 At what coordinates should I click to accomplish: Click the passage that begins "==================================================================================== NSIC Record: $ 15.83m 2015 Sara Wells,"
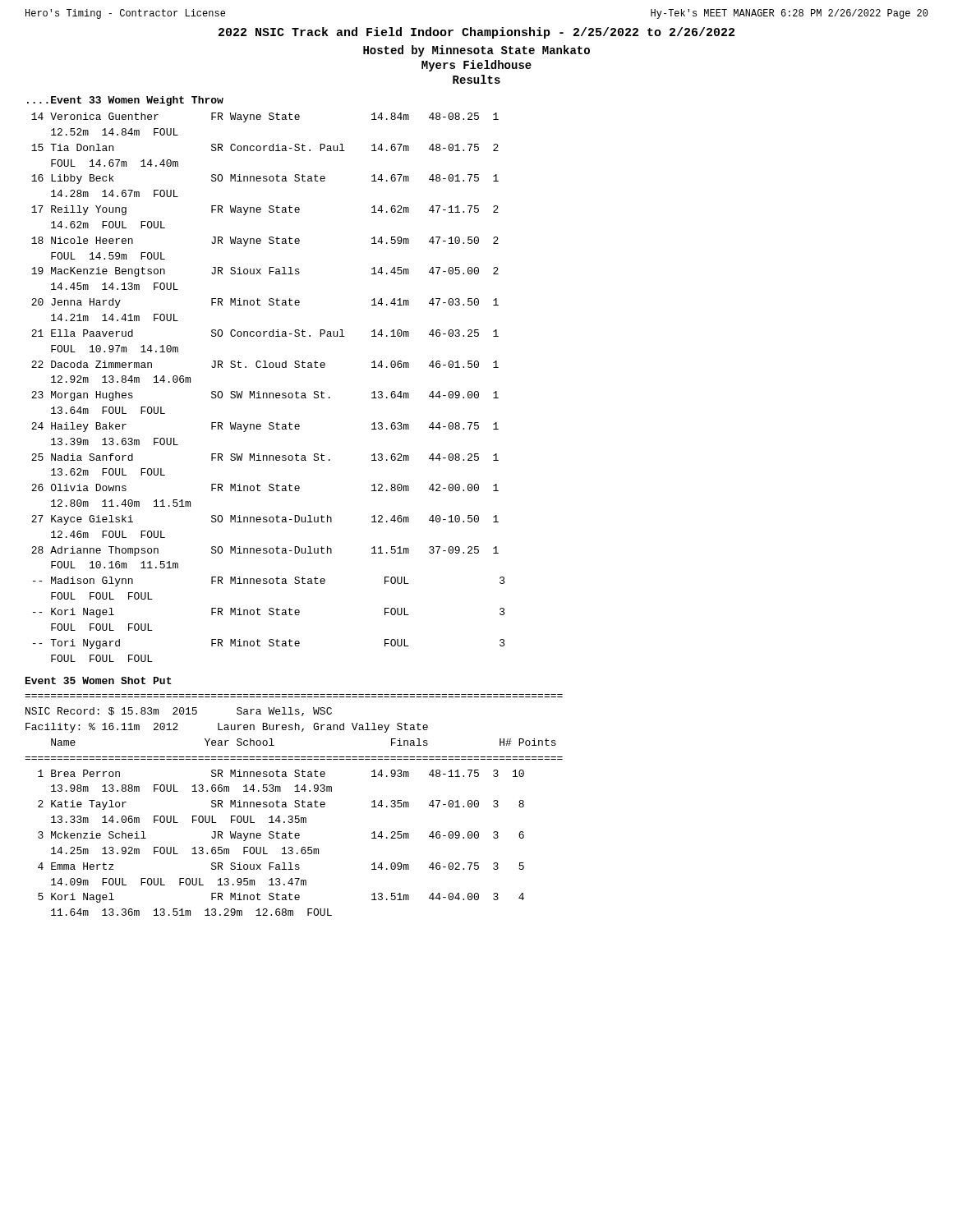(179, 712)
